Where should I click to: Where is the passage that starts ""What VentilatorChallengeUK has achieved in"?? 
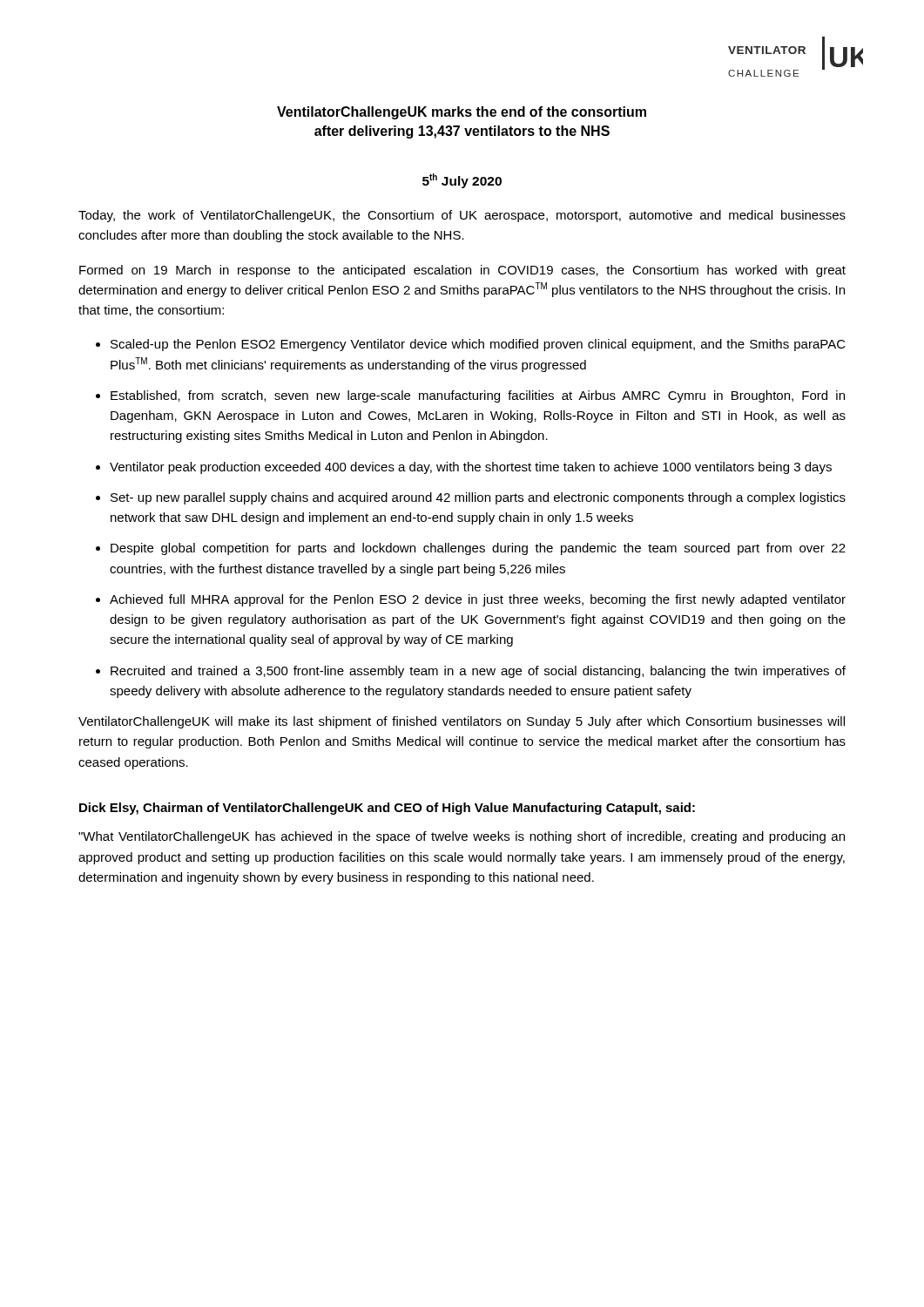(x=462, y=857)
